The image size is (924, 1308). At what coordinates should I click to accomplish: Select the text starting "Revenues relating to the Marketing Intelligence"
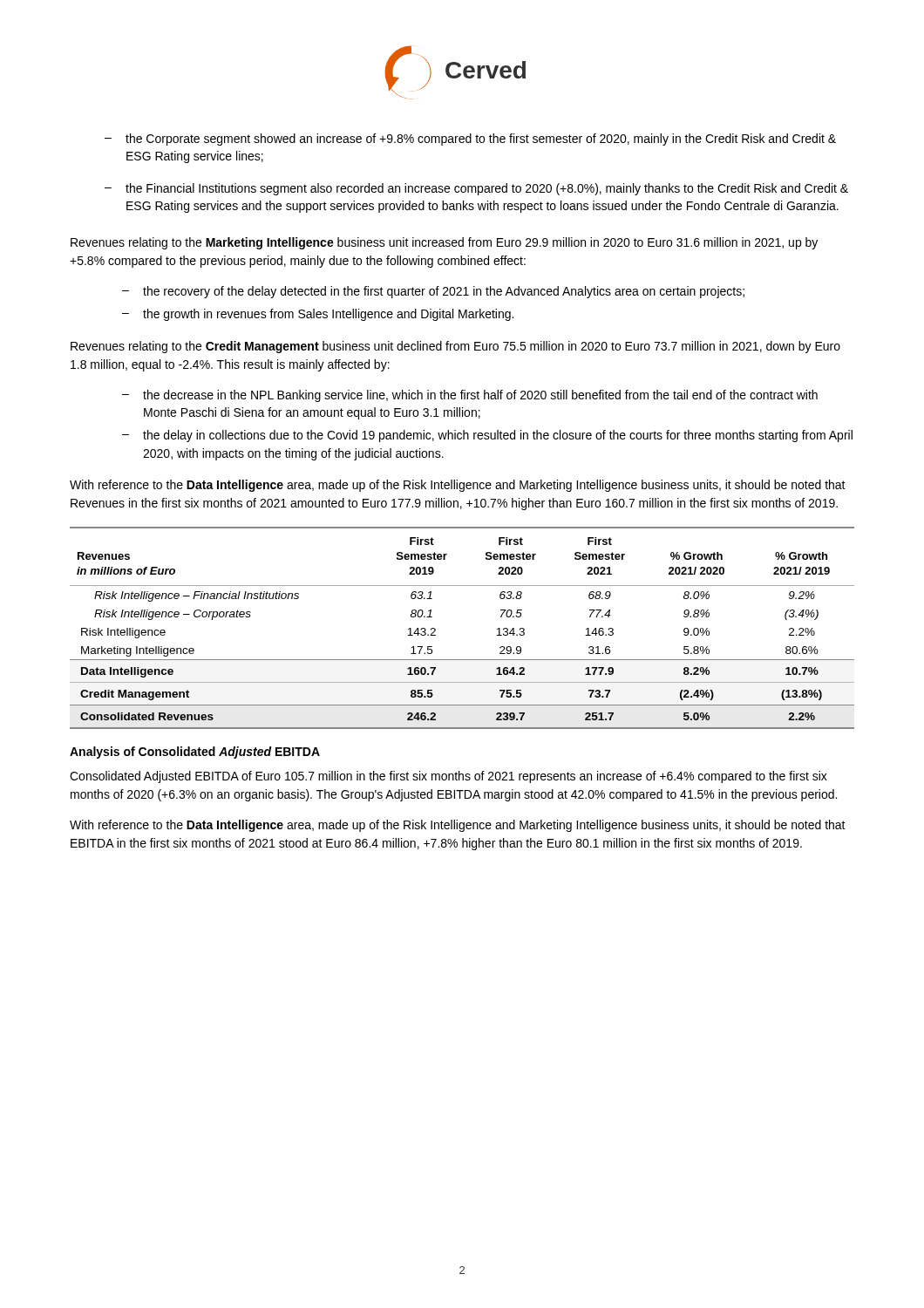(444, 252)
